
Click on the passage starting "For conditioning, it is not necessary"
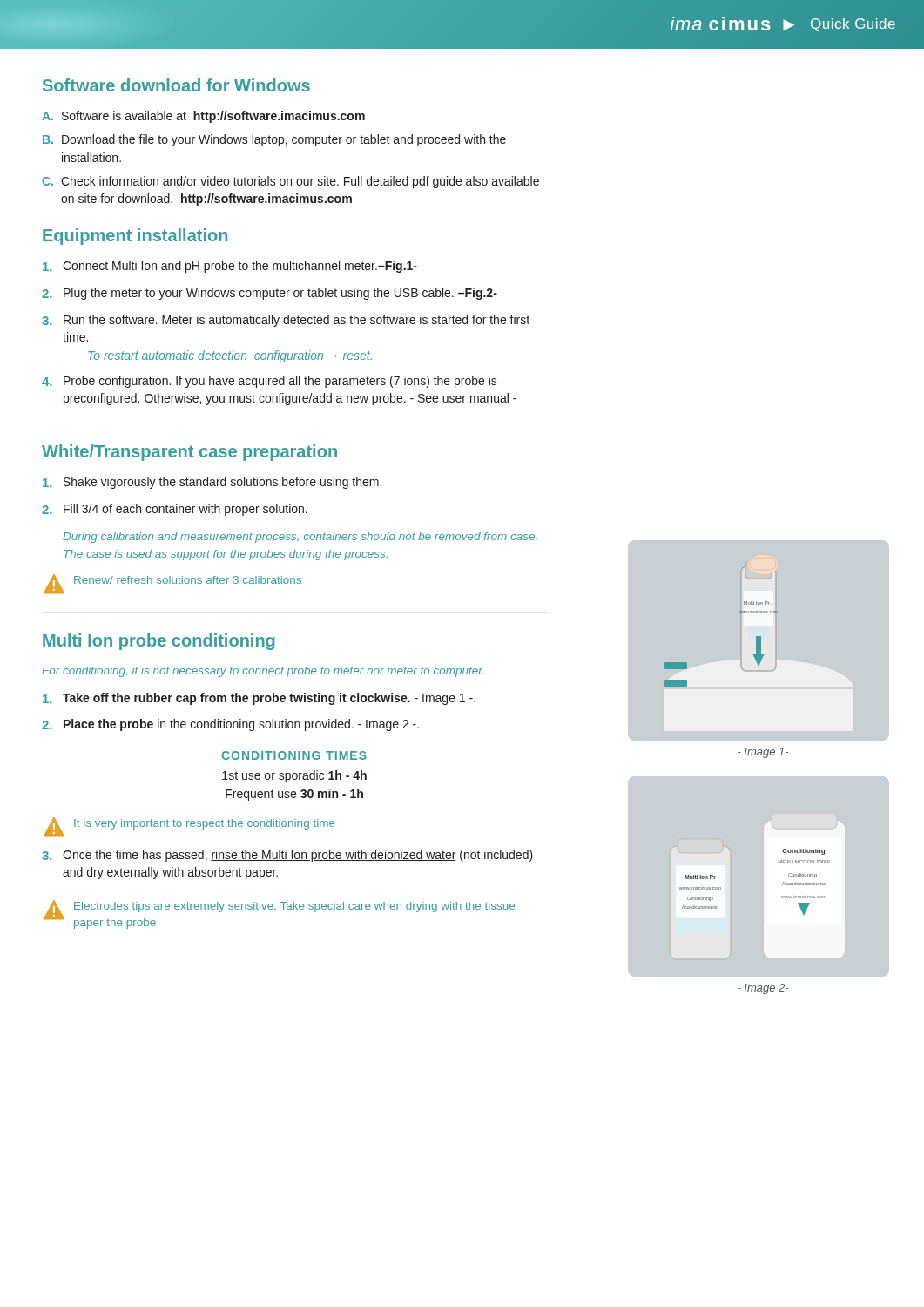[x=294, y=671]
